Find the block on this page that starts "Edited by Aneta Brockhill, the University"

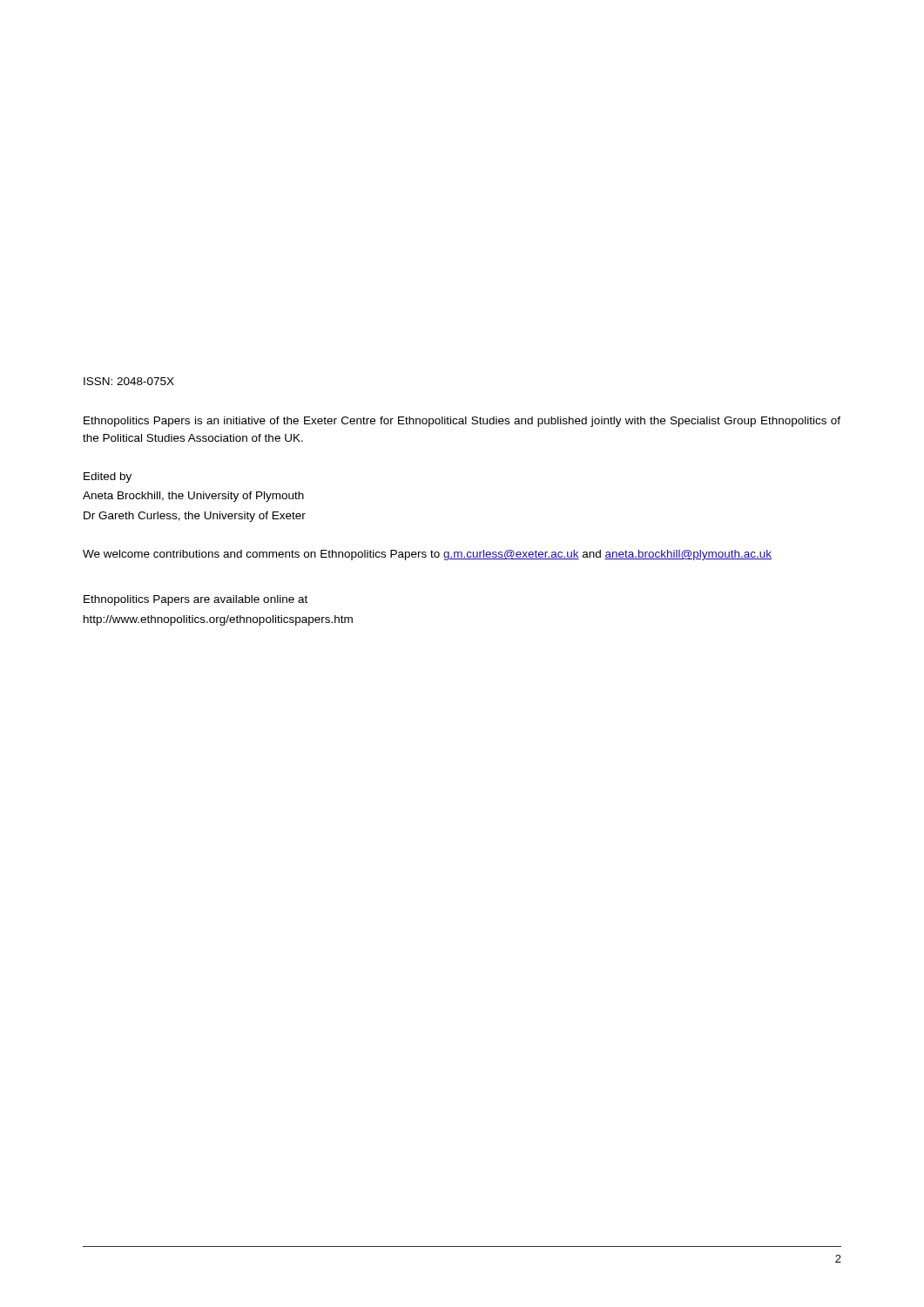pyautogui.click(x=194, y=496)
